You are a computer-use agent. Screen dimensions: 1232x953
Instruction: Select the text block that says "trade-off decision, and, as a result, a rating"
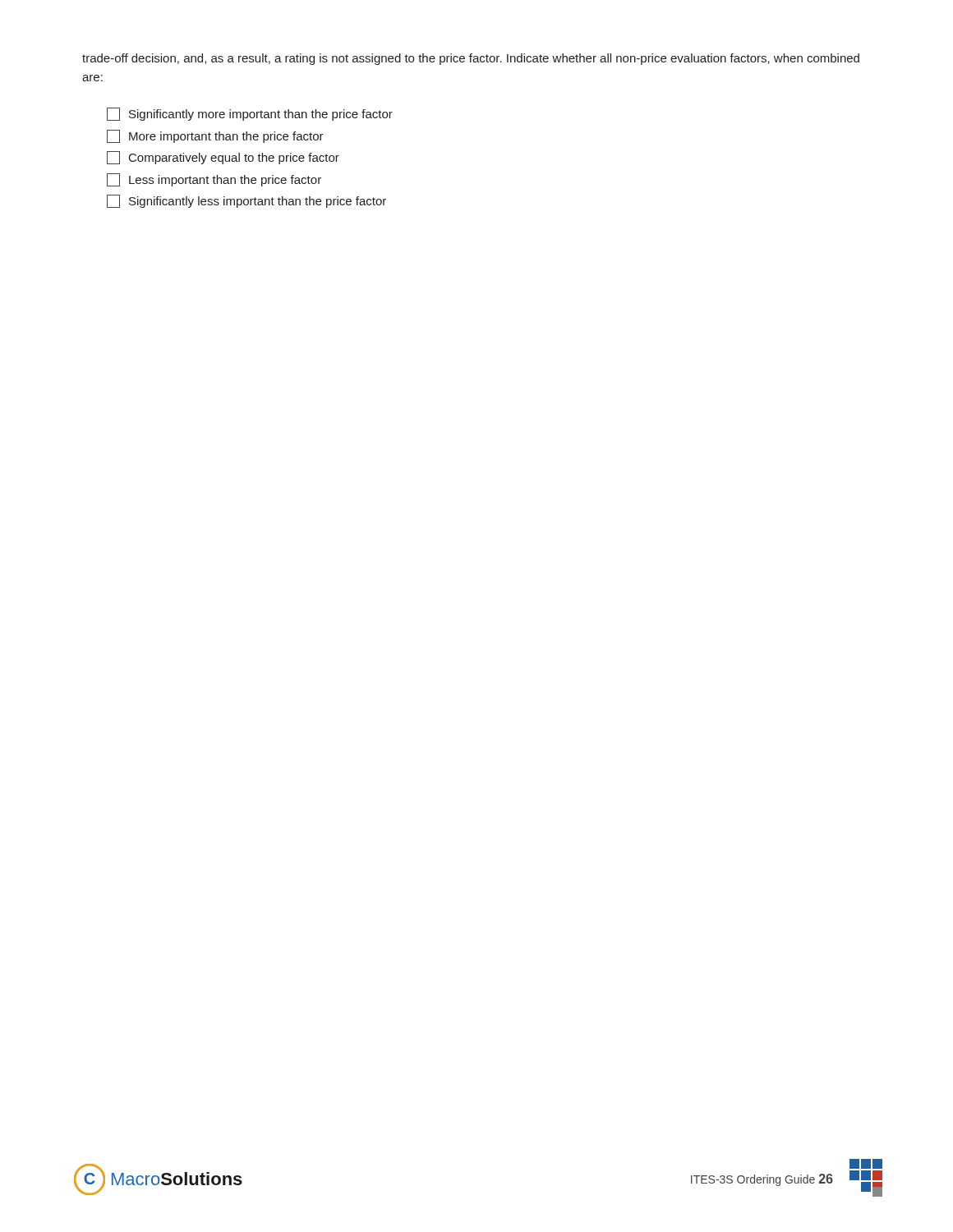471,67
